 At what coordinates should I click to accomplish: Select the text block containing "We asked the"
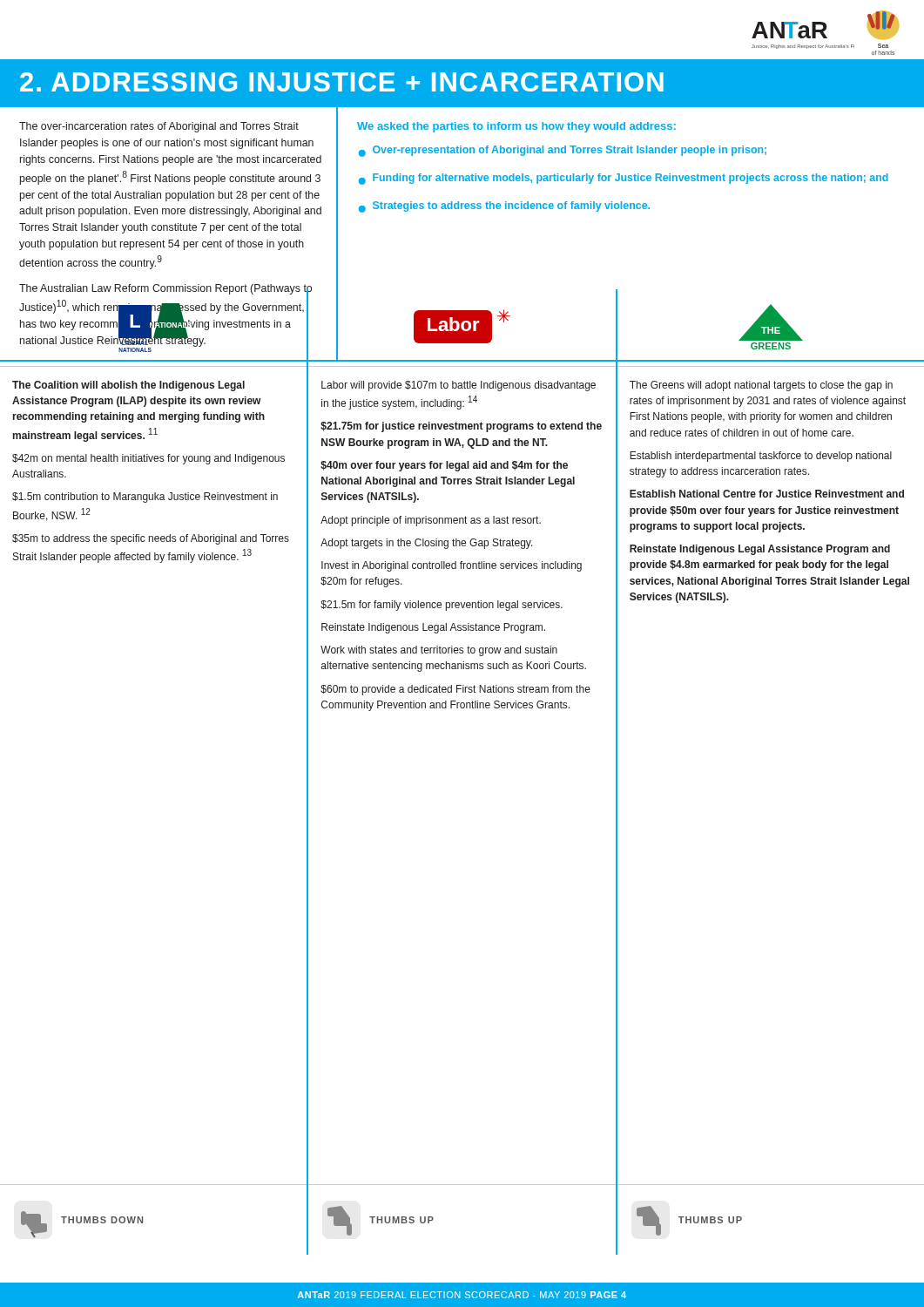click(x=631, y=168)
